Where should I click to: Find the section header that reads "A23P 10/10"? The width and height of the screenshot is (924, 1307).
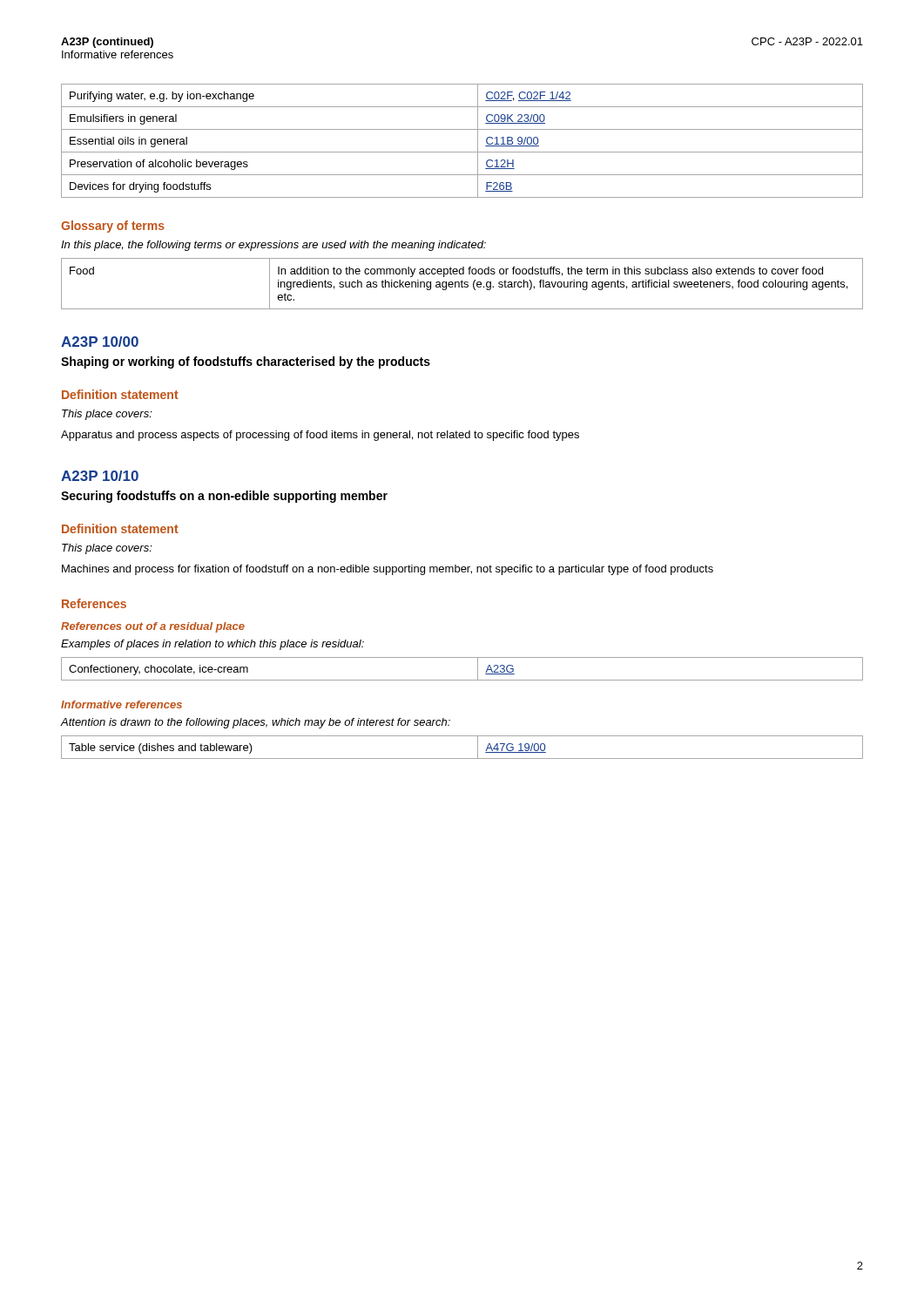click(x=100, y=476)
